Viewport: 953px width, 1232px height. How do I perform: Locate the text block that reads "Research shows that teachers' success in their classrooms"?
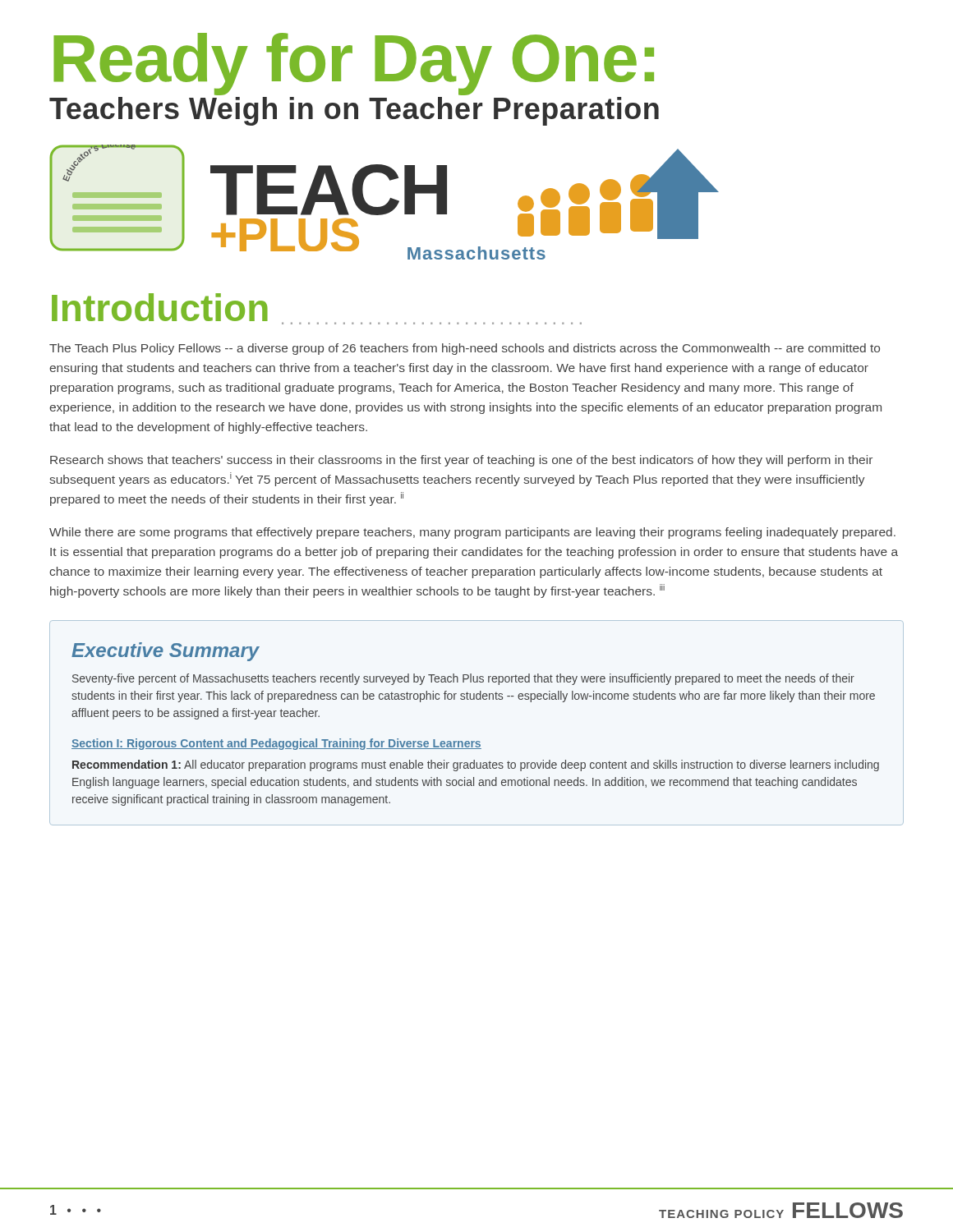pyautogui.click(x=476, y=480)
